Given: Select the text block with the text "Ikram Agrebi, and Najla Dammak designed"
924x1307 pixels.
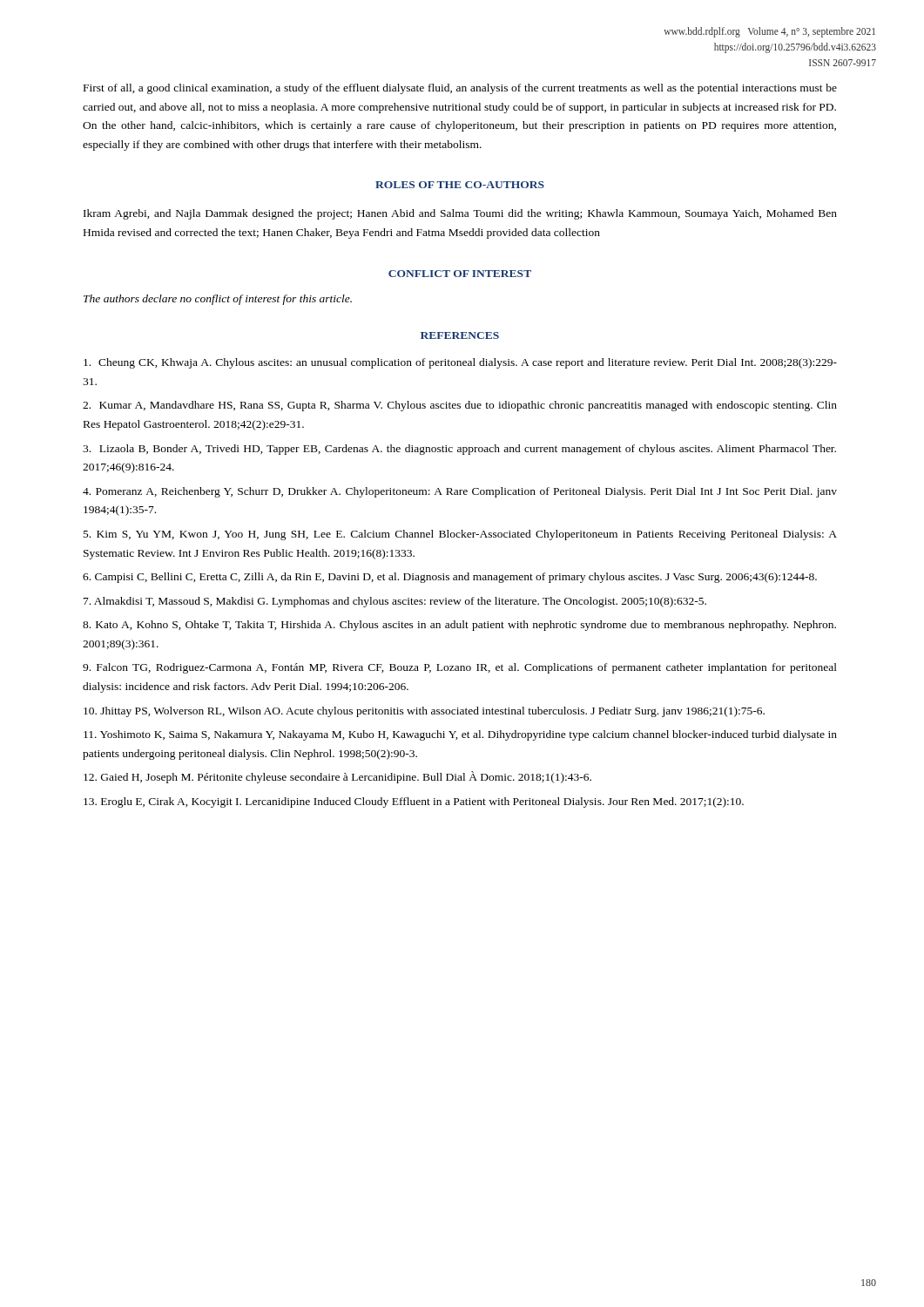Looking at the screenshot, I should coord(460,223).
